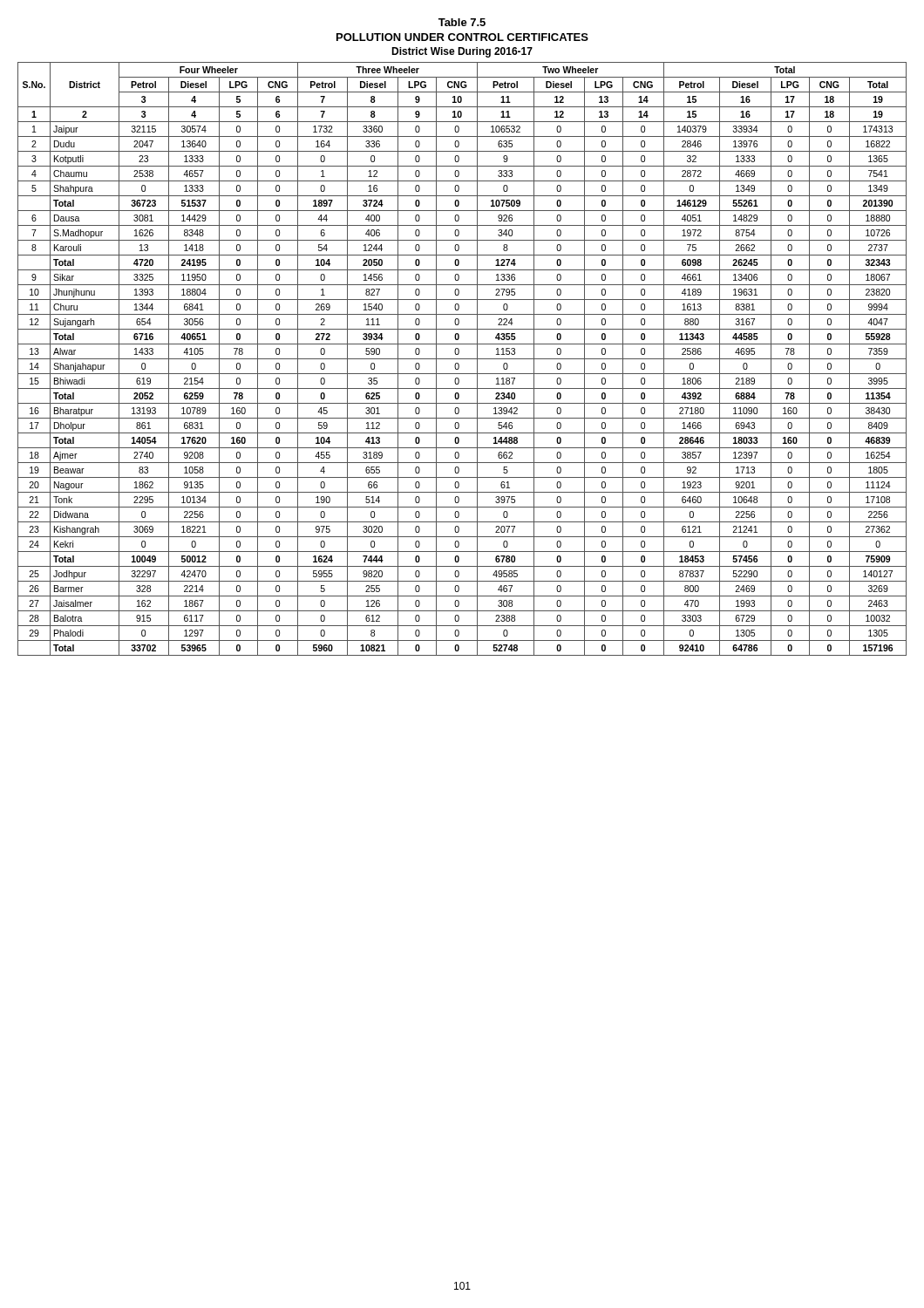Click on the text block starting "Table 7.5"
This screenshot has height=1308, width=924.
(462, 22)
